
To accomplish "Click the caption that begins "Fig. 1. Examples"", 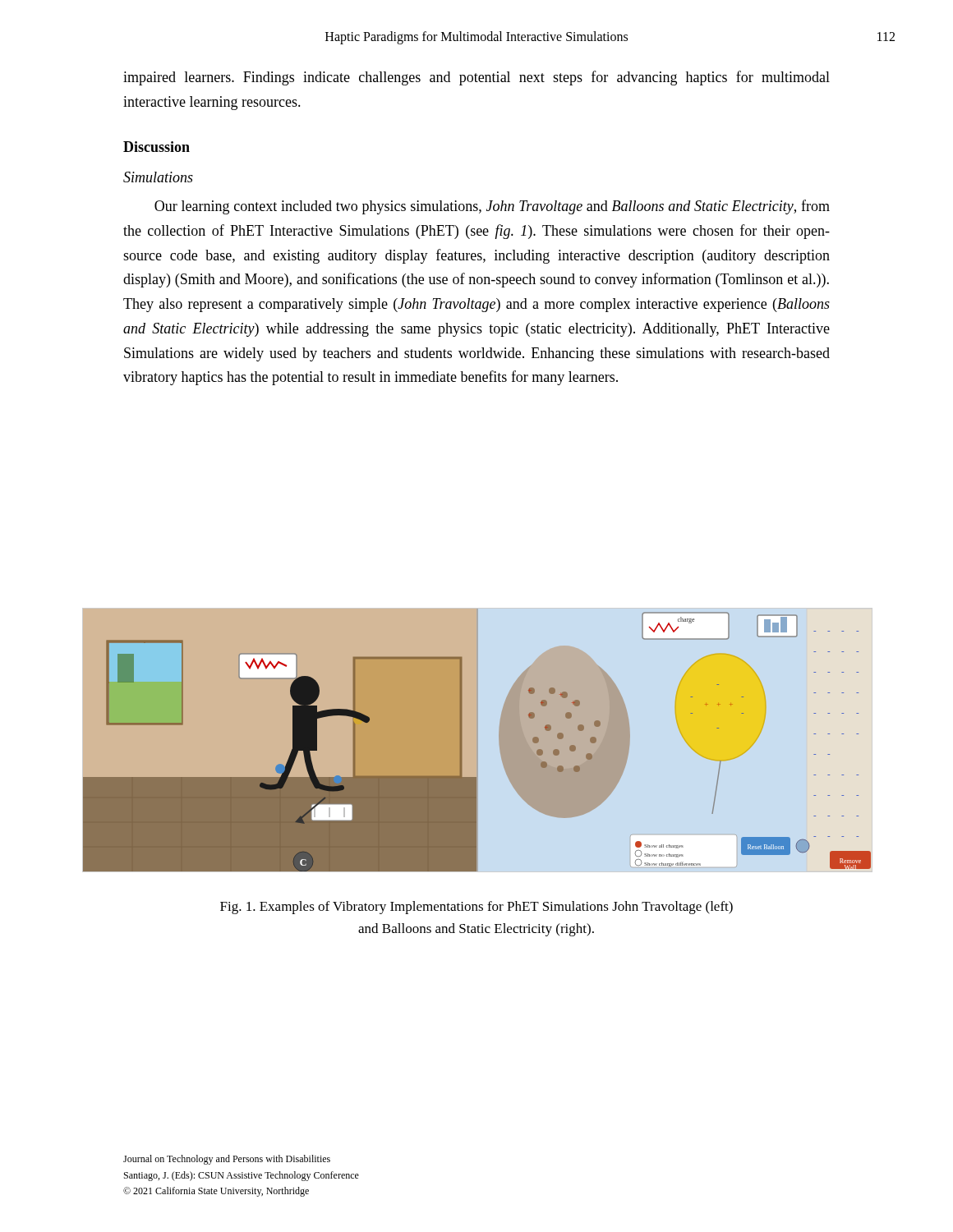I will coord(476,917).
